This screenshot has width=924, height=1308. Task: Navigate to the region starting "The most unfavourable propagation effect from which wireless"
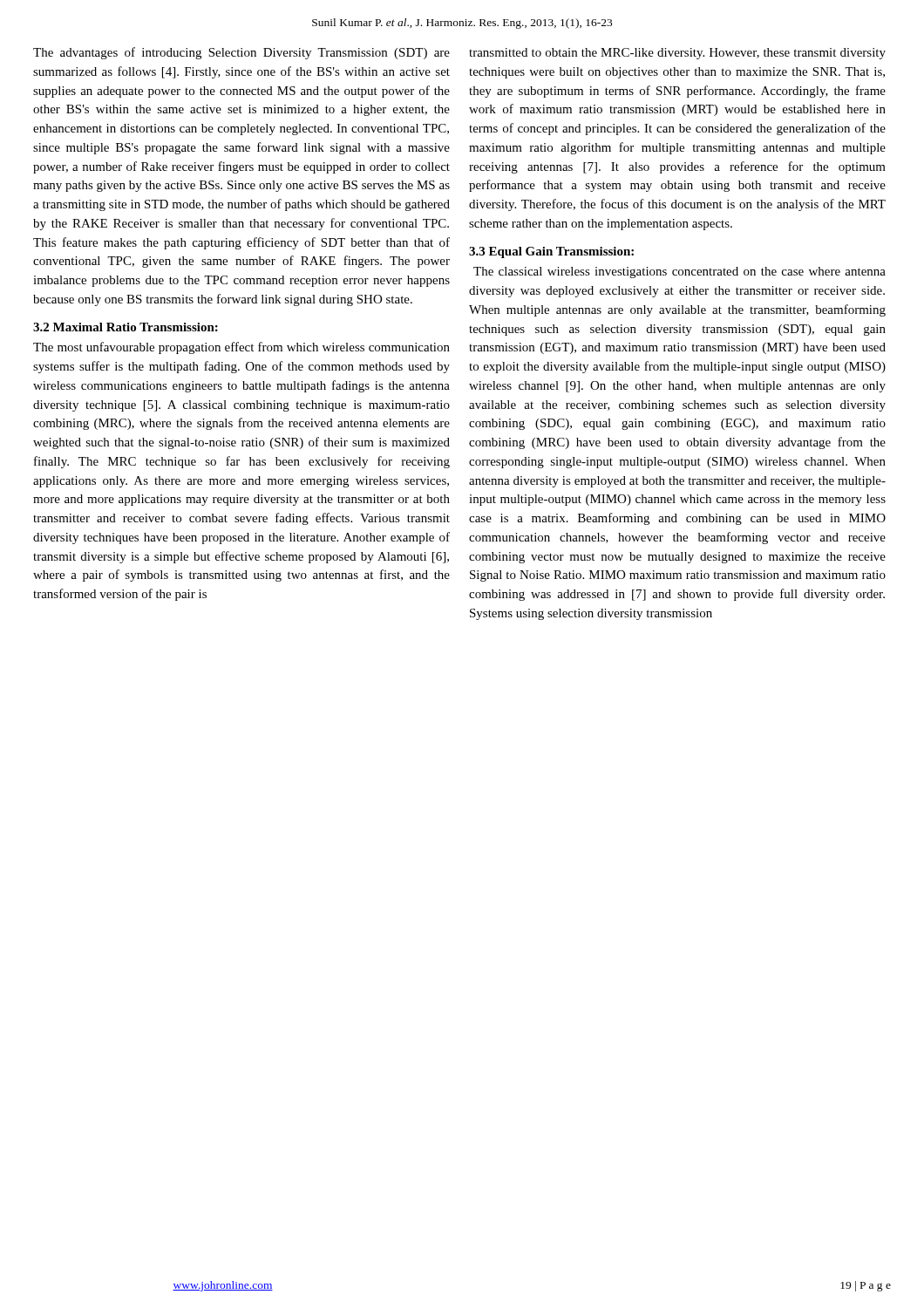(241, 471)
